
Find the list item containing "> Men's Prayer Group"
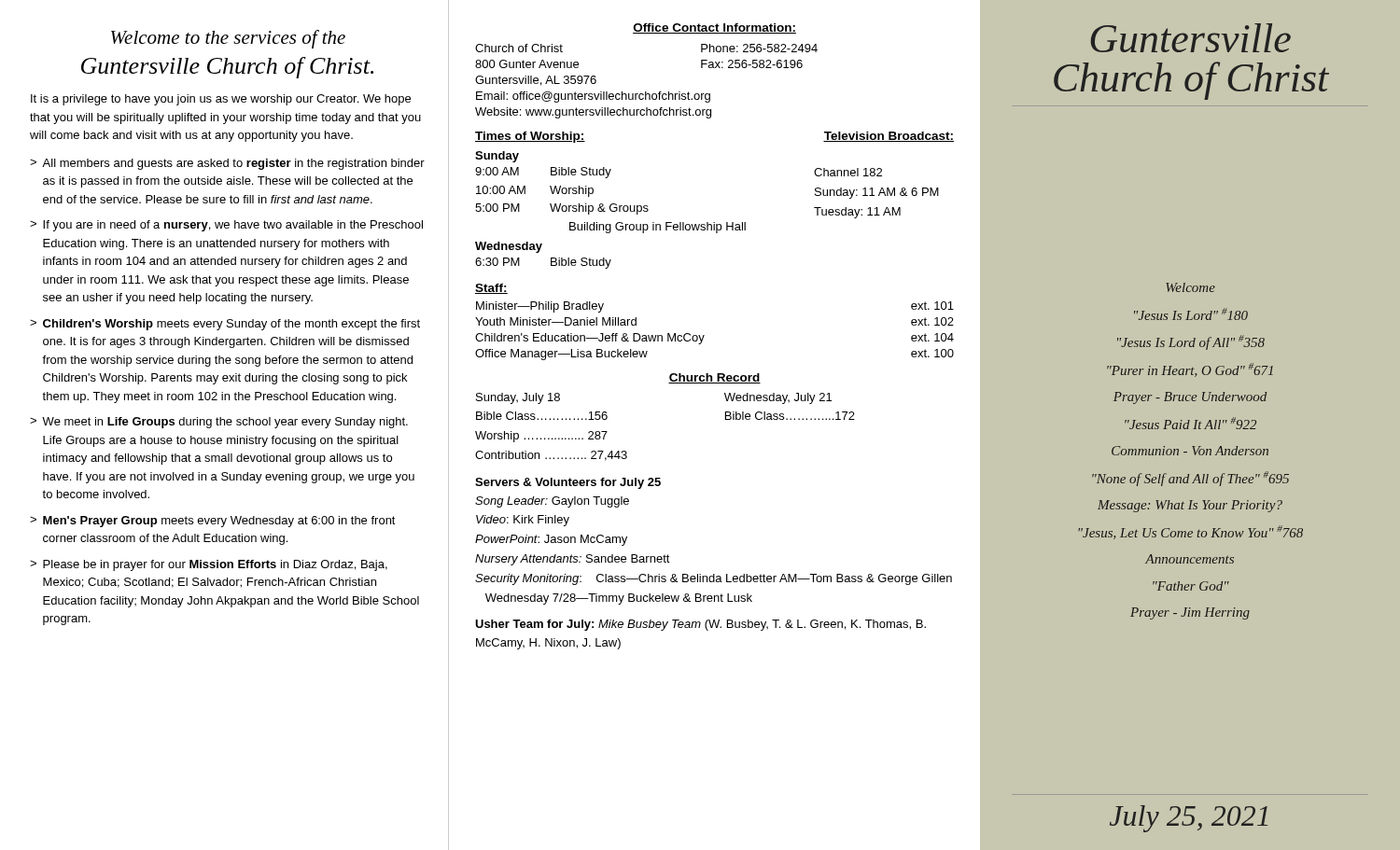pos(228,529)
